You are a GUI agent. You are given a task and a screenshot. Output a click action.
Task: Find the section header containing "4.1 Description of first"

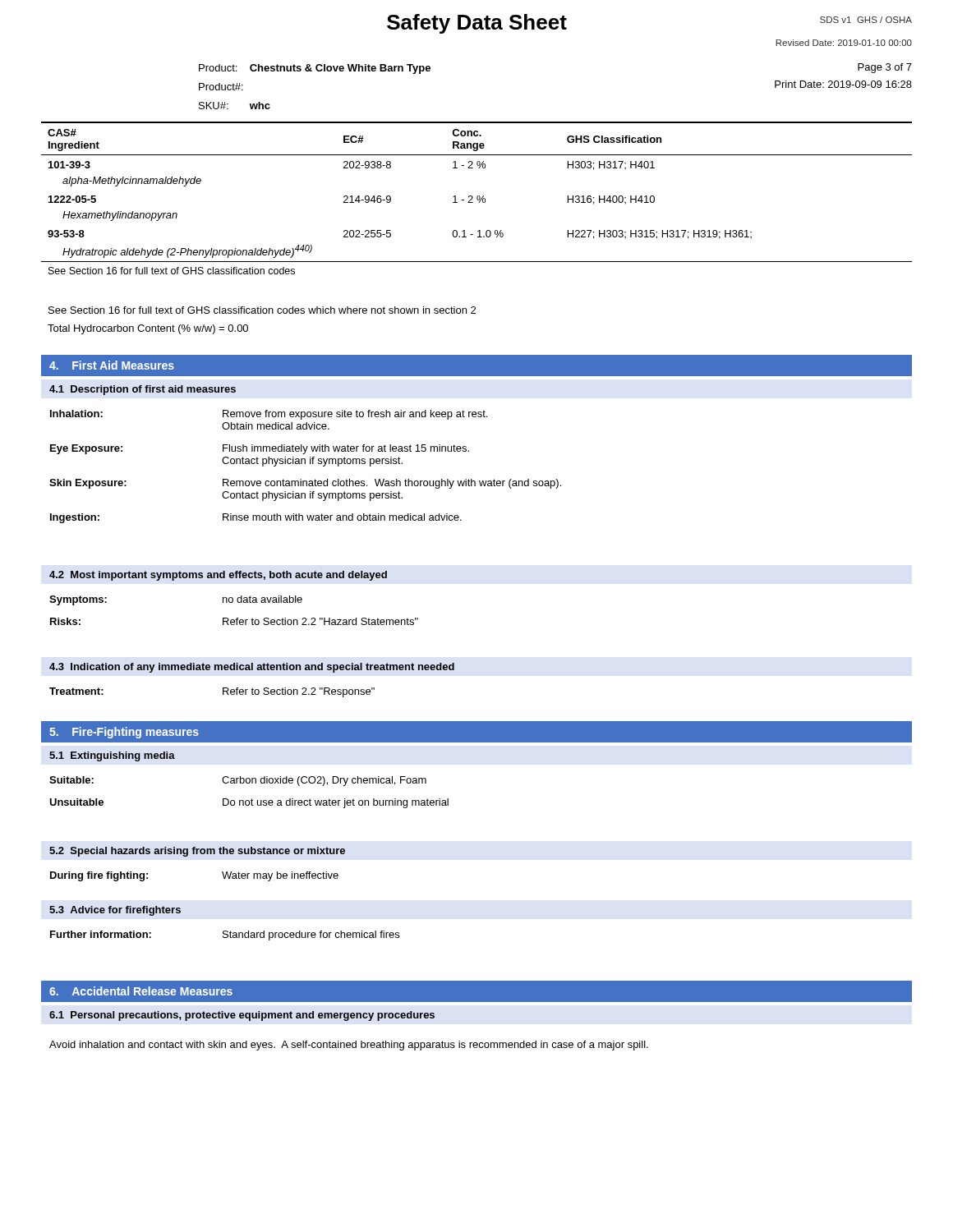coord(143,390)
